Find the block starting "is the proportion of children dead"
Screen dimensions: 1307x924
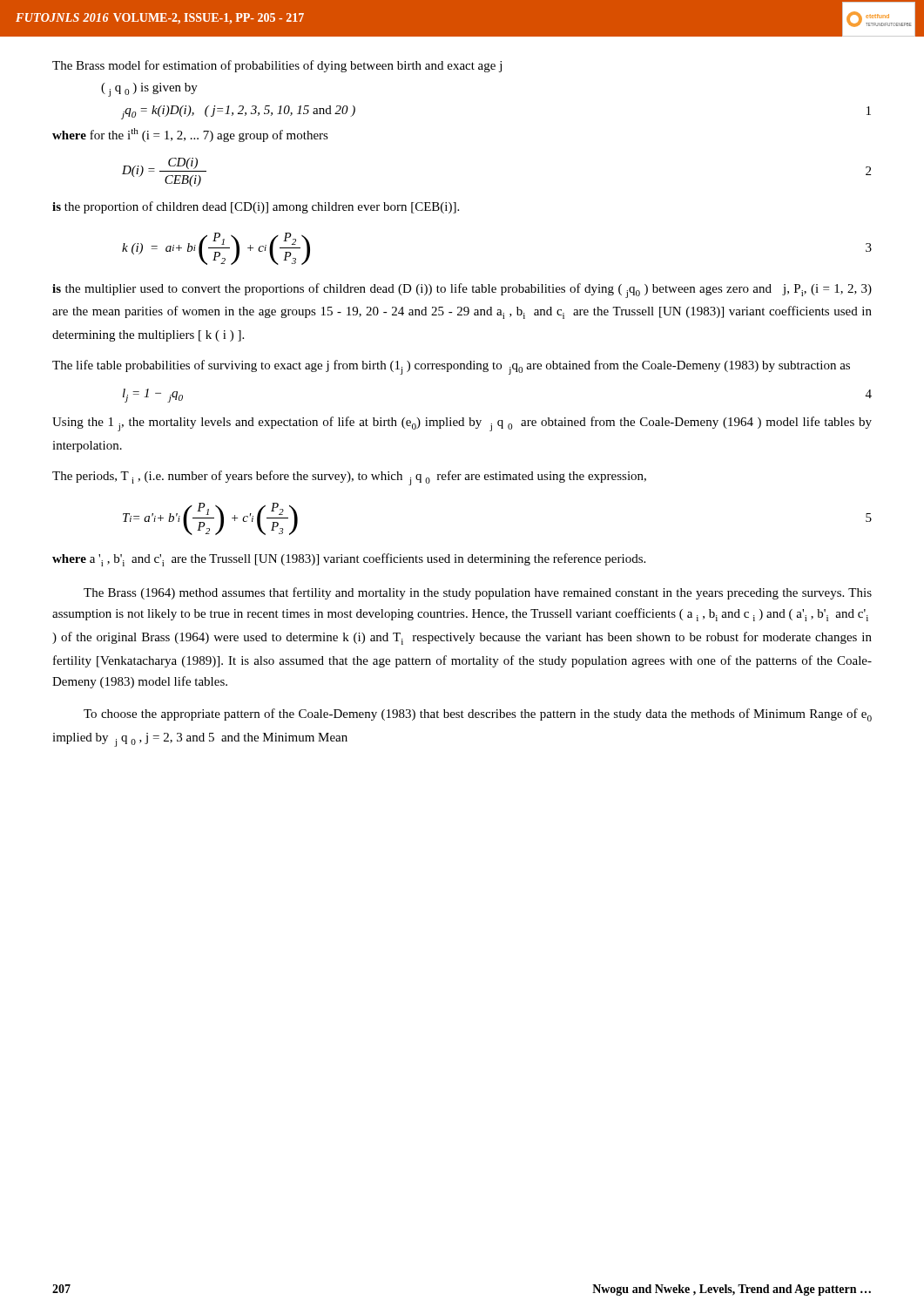coord(256,207)
